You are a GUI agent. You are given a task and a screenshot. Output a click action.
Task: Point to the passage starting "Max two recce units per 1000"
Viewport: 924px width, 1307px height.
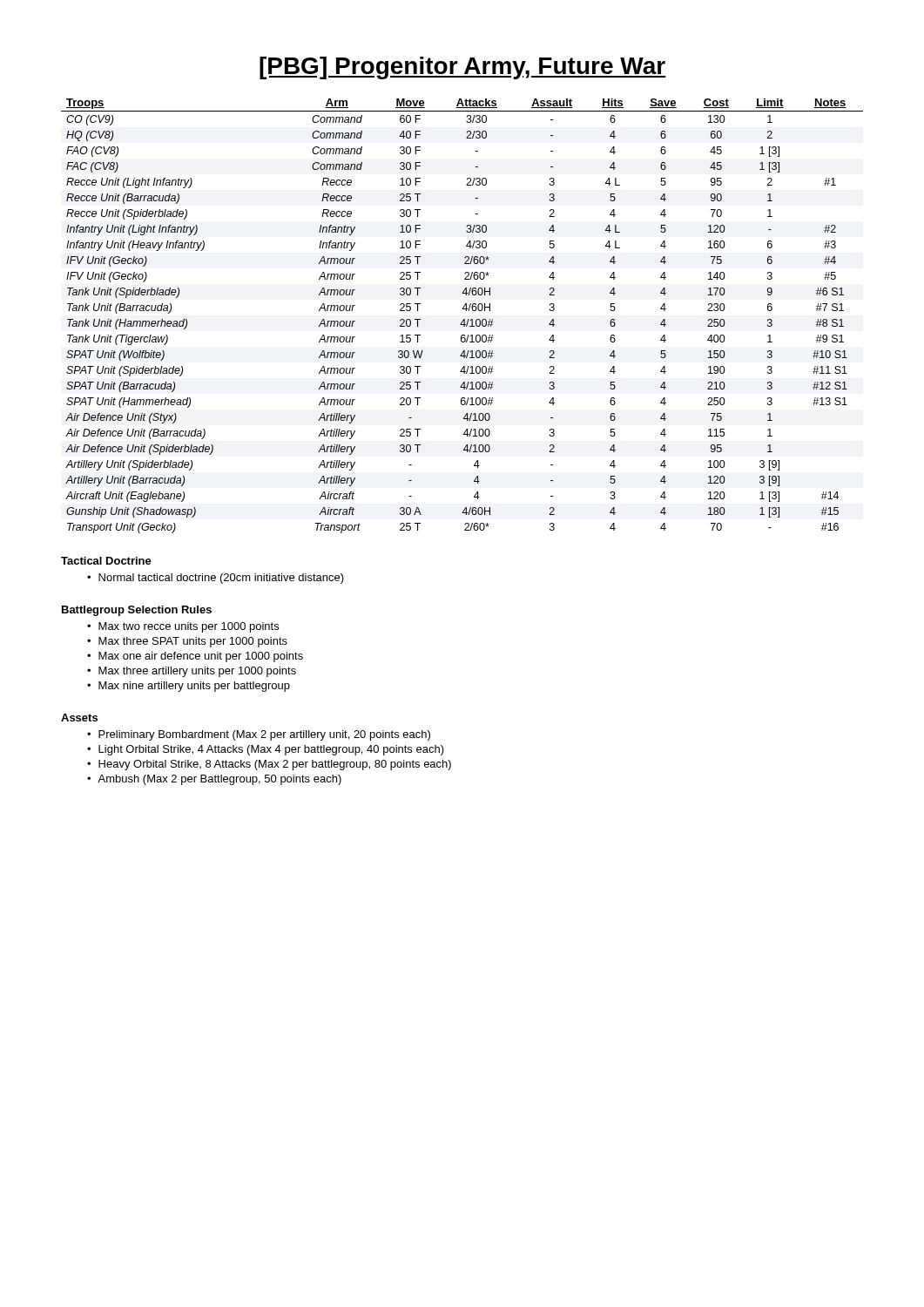point(189,626)
